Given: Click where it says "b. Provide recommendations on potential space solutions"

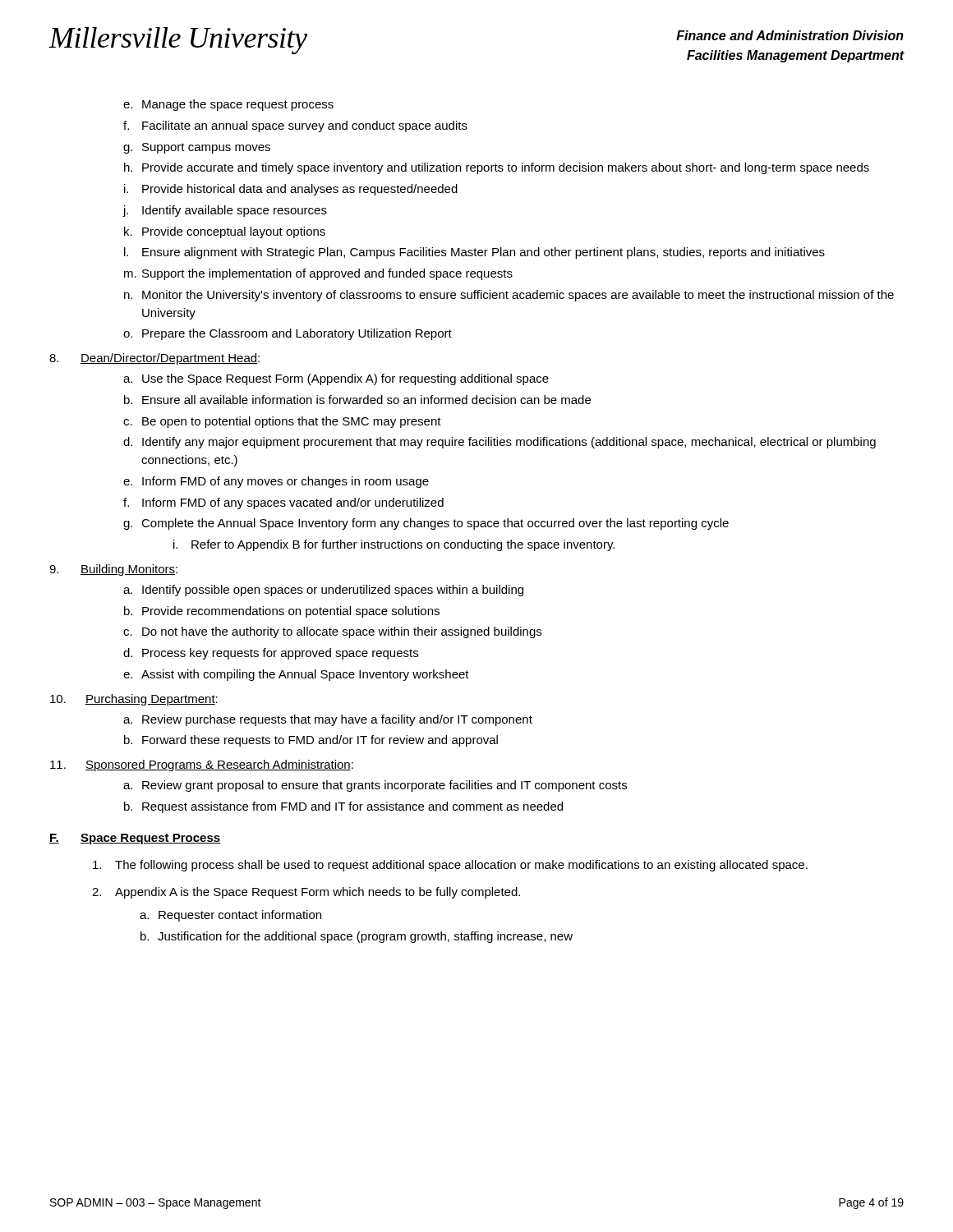Looking at the screenshot, I should [x=282, y=611].
